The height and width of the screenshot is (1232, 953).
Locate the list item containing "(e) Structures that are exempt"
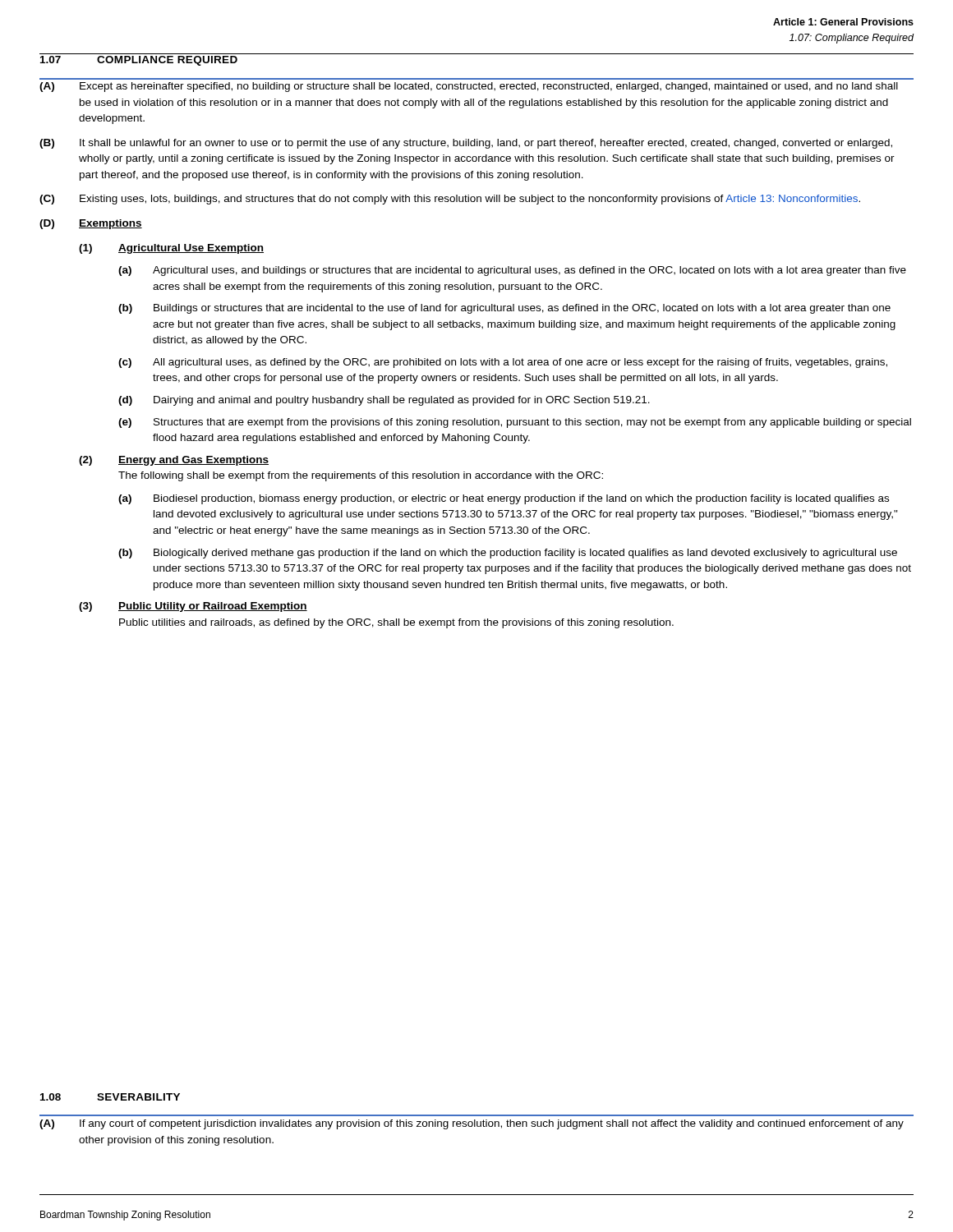pos(516,430)
